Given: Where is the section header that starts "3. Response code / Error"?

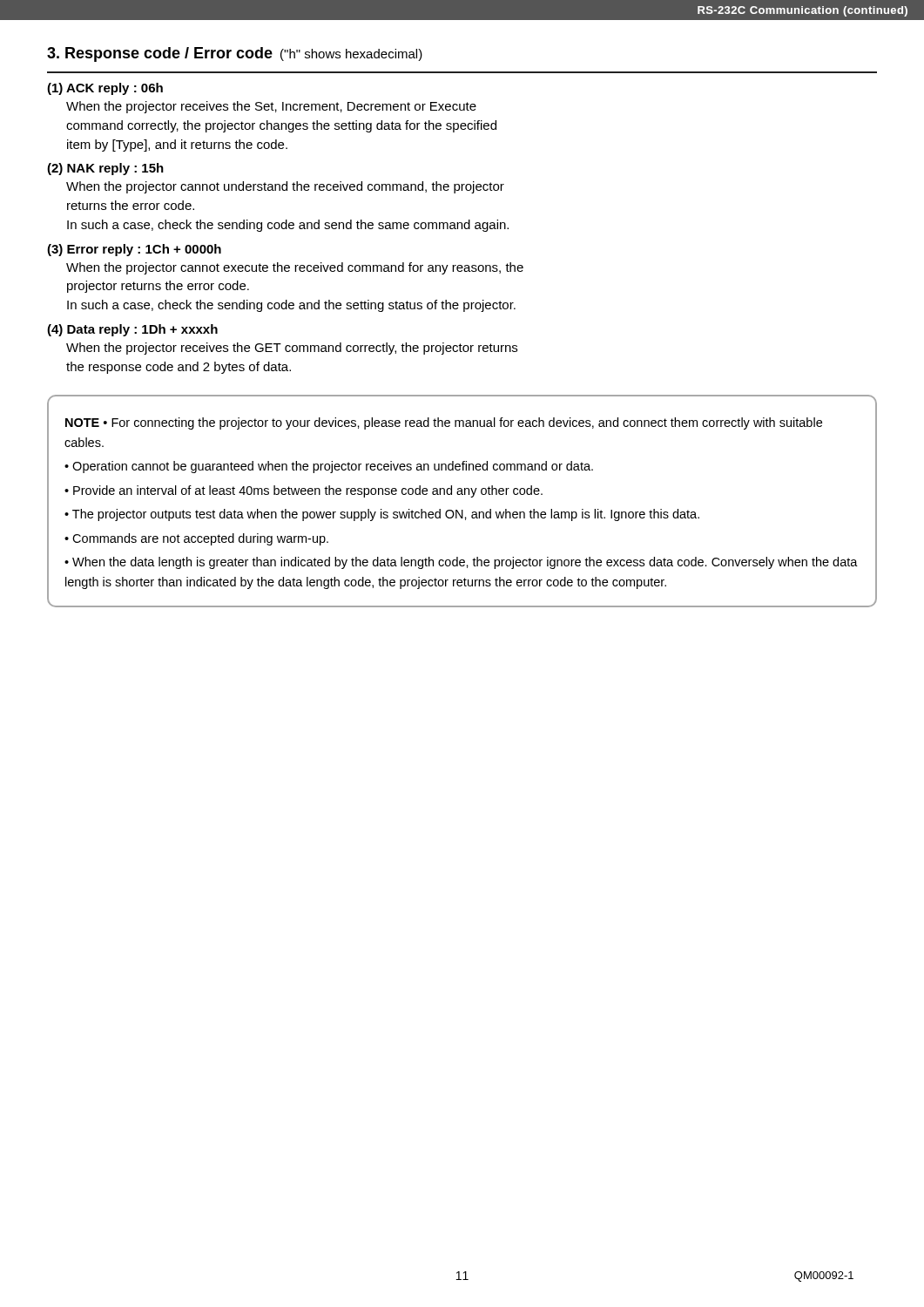Looking at the screenshot, I should [x=235, y=54].
